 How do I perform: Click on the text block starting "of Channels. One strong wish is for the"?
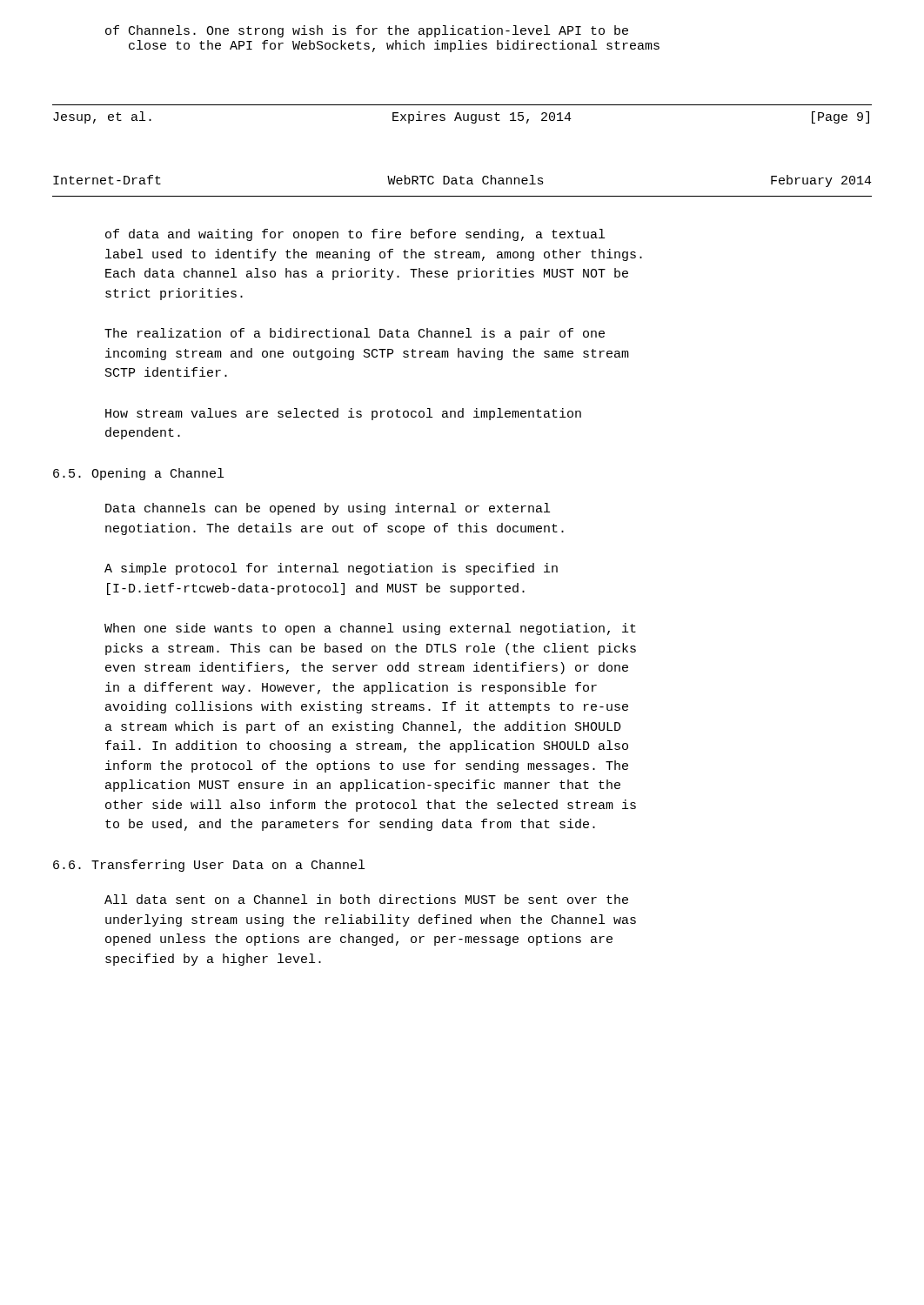pos(382,39)
